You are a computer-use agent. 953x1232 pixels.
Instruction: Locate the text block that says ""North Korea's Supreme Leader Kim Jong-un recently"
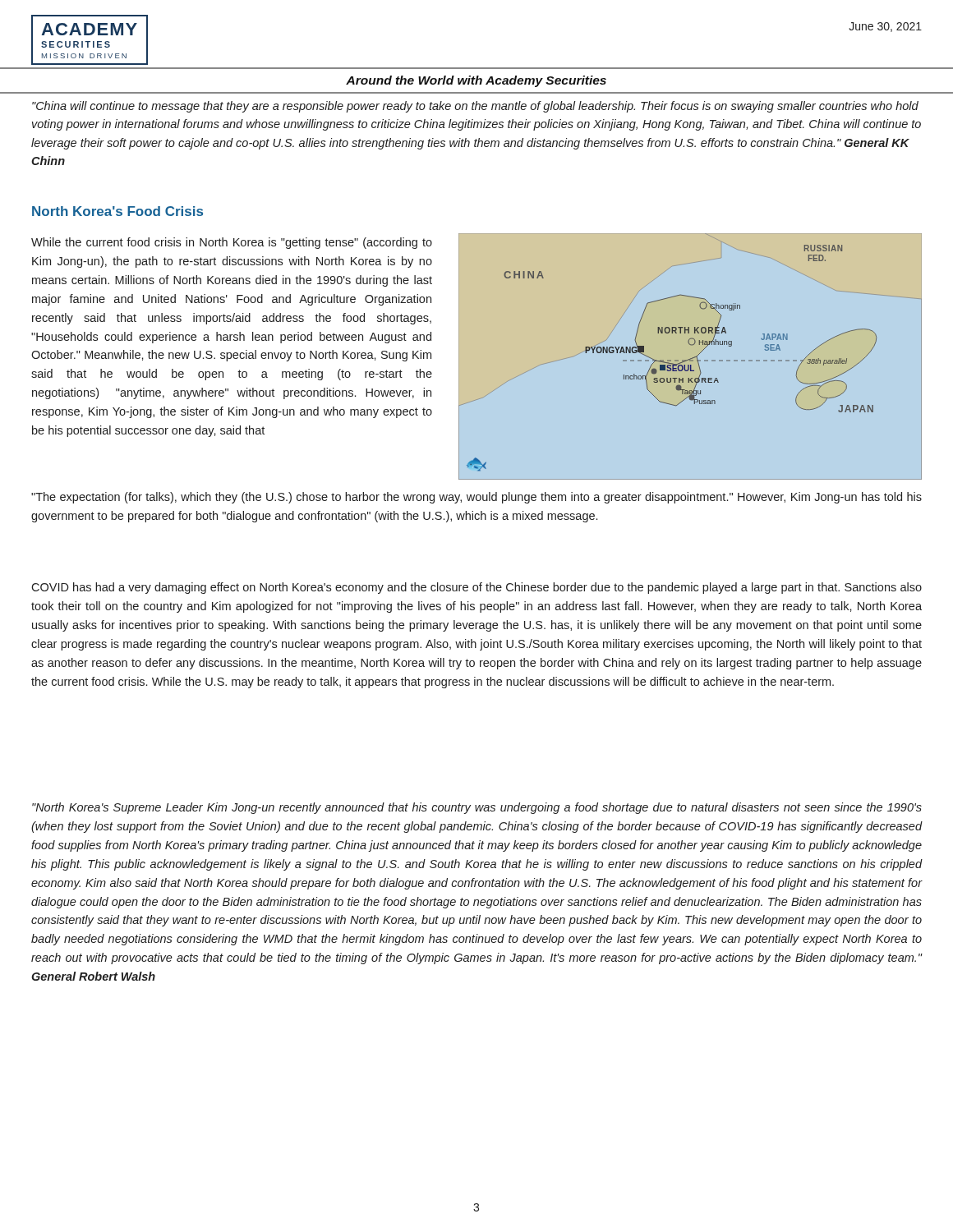[x=476, y=892]
